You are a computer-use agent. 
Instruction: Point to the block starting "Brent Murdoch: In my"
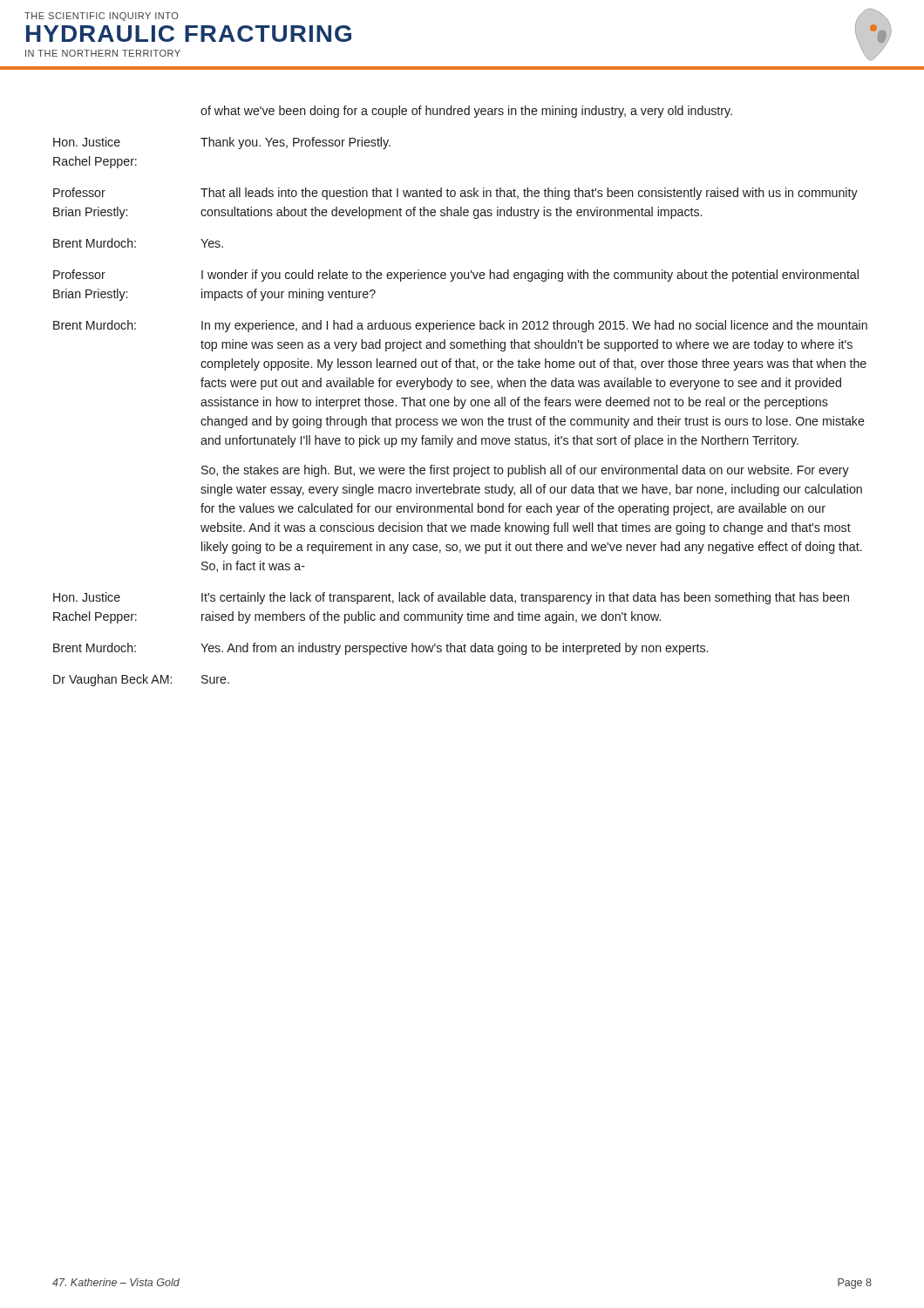tap(462, 446)
